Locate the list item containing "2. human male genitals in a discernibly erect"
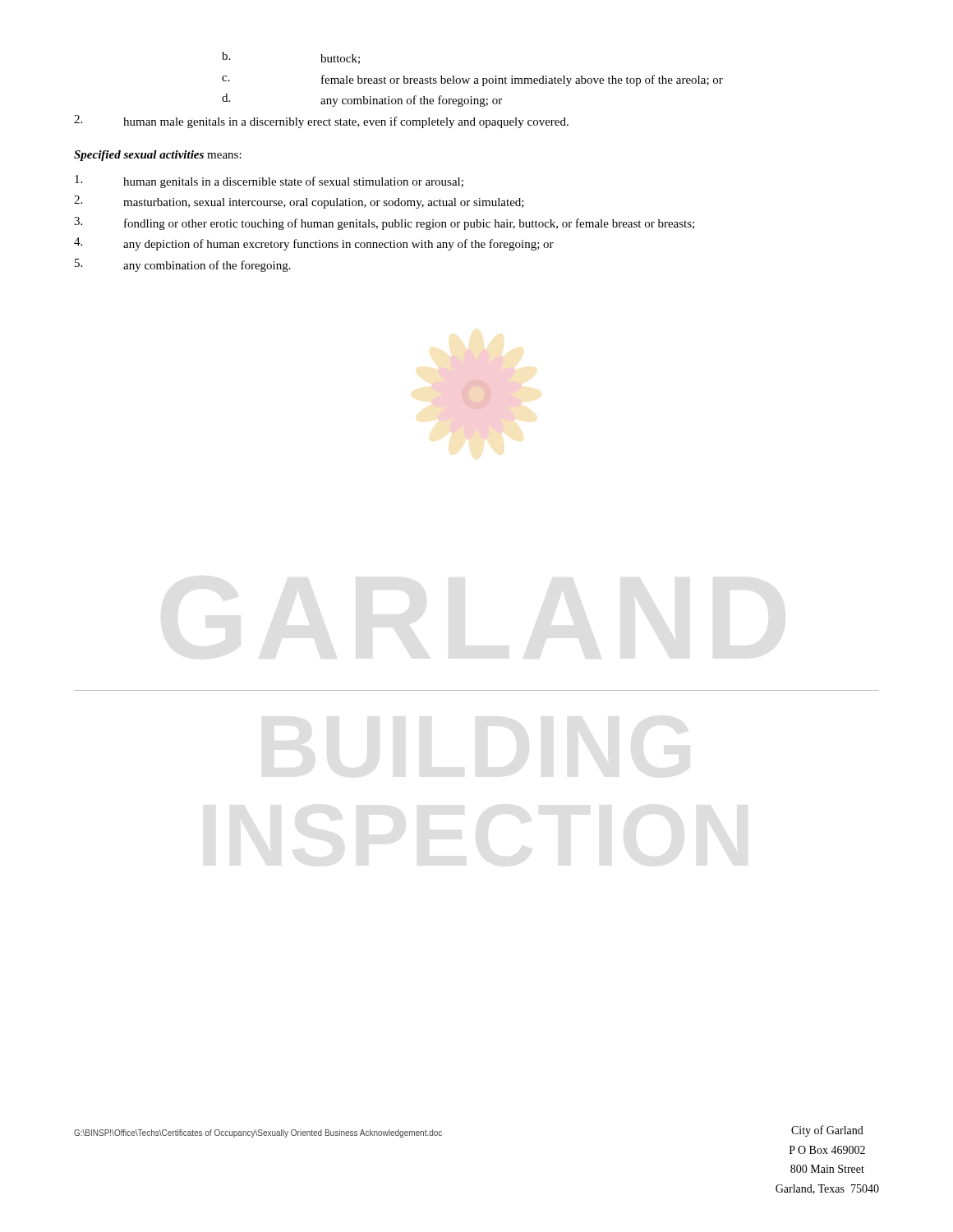The image size is (953, 1232). [x=476, y=121]
